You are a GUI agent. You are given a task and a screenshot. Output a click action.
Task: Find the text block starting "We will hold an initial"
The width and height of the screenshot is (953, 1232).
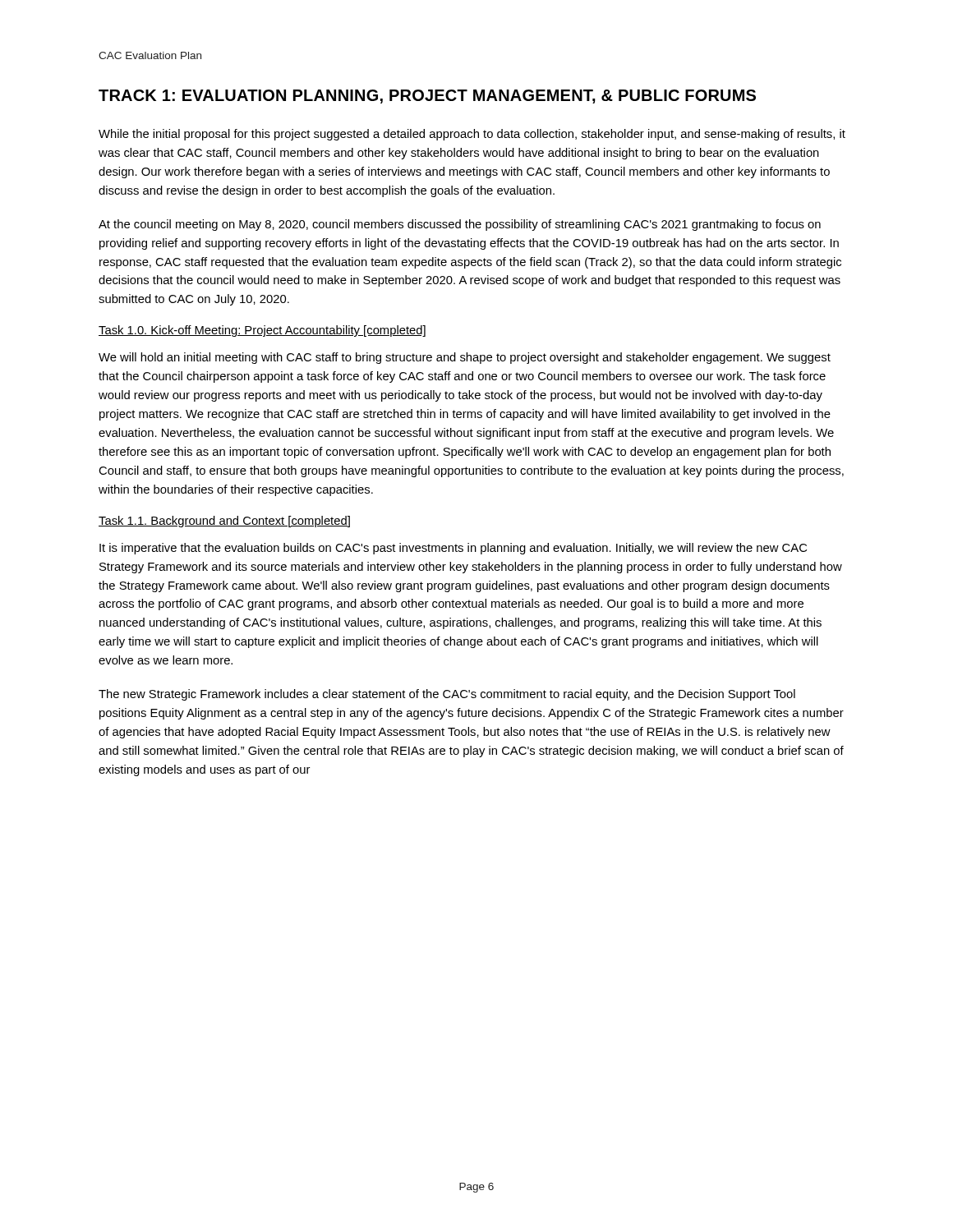(471, 423)
